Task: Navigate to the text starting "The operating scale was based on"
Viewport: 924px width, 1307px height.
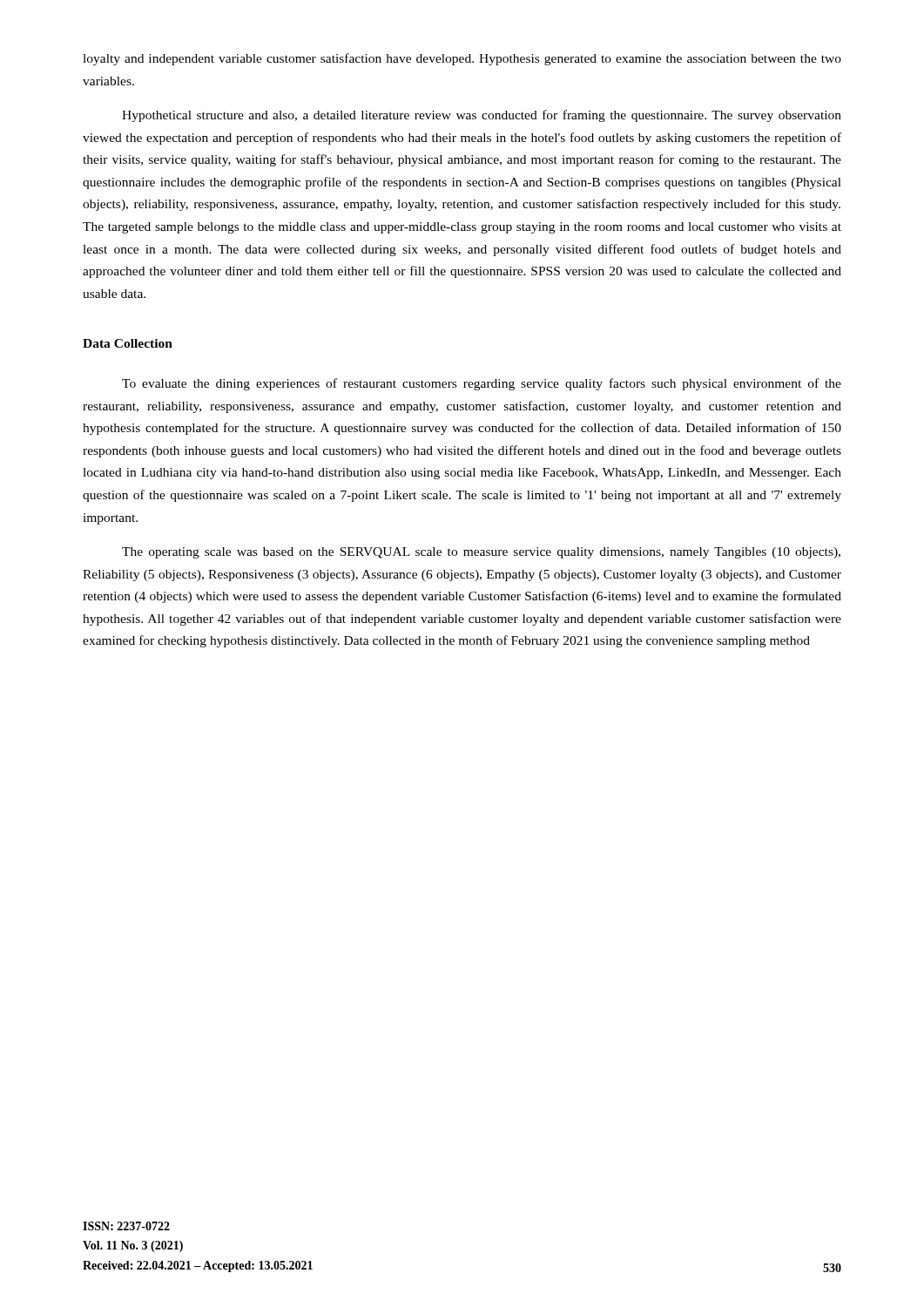Action: point(462,596)
